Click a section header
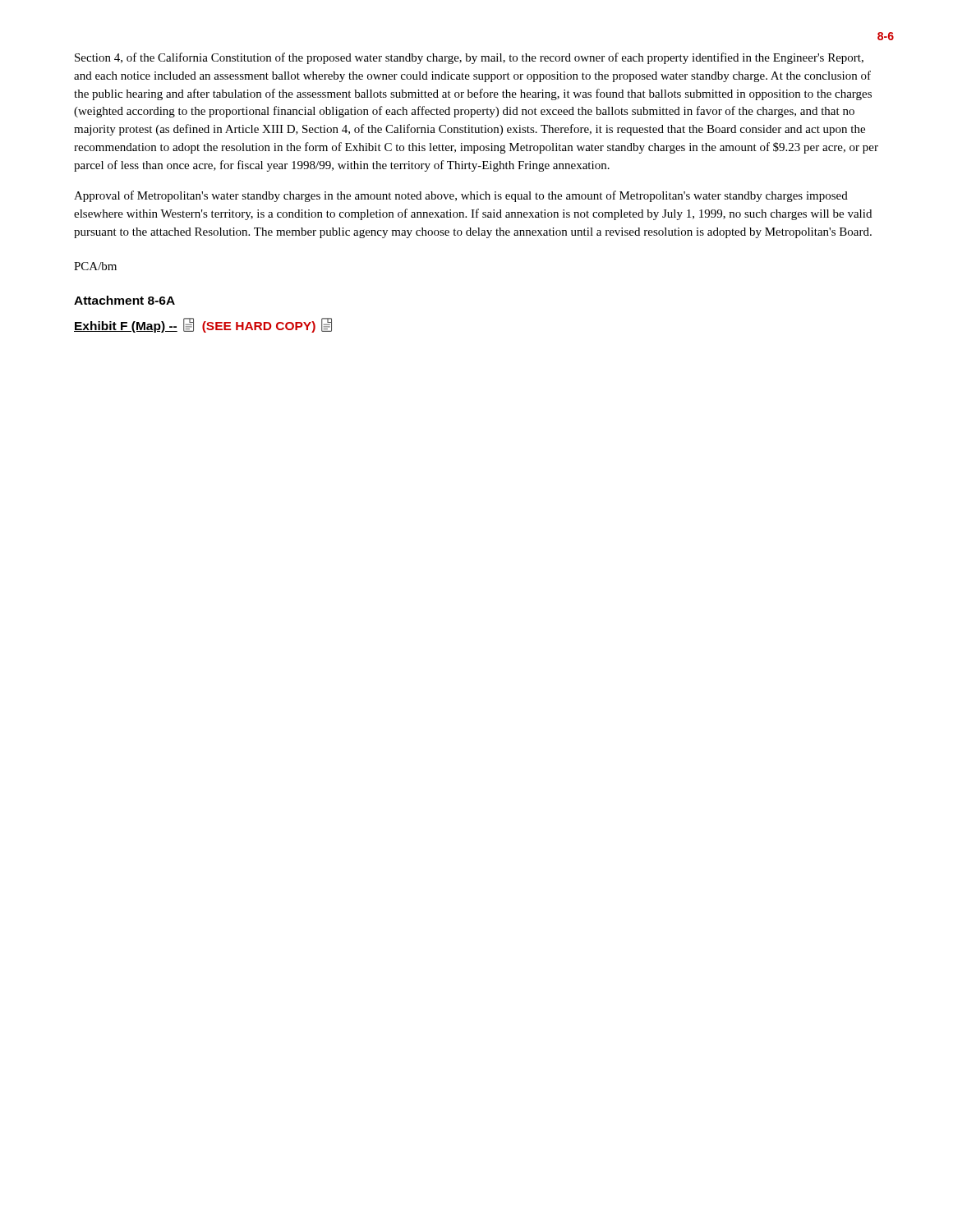953x1232 pixels. click(x=125, y=300)
